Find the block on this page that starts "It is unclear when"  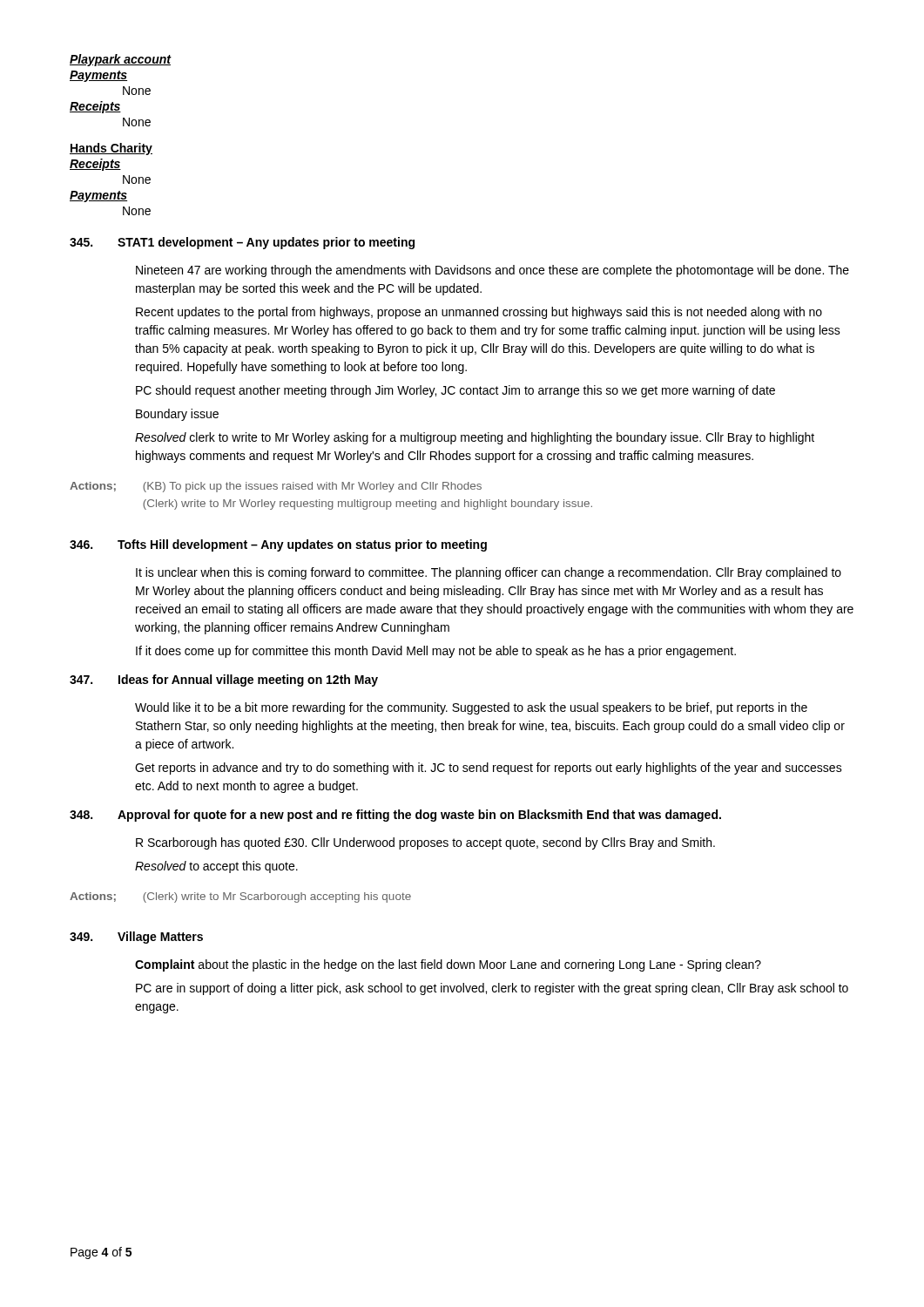(x=495, y=612)
